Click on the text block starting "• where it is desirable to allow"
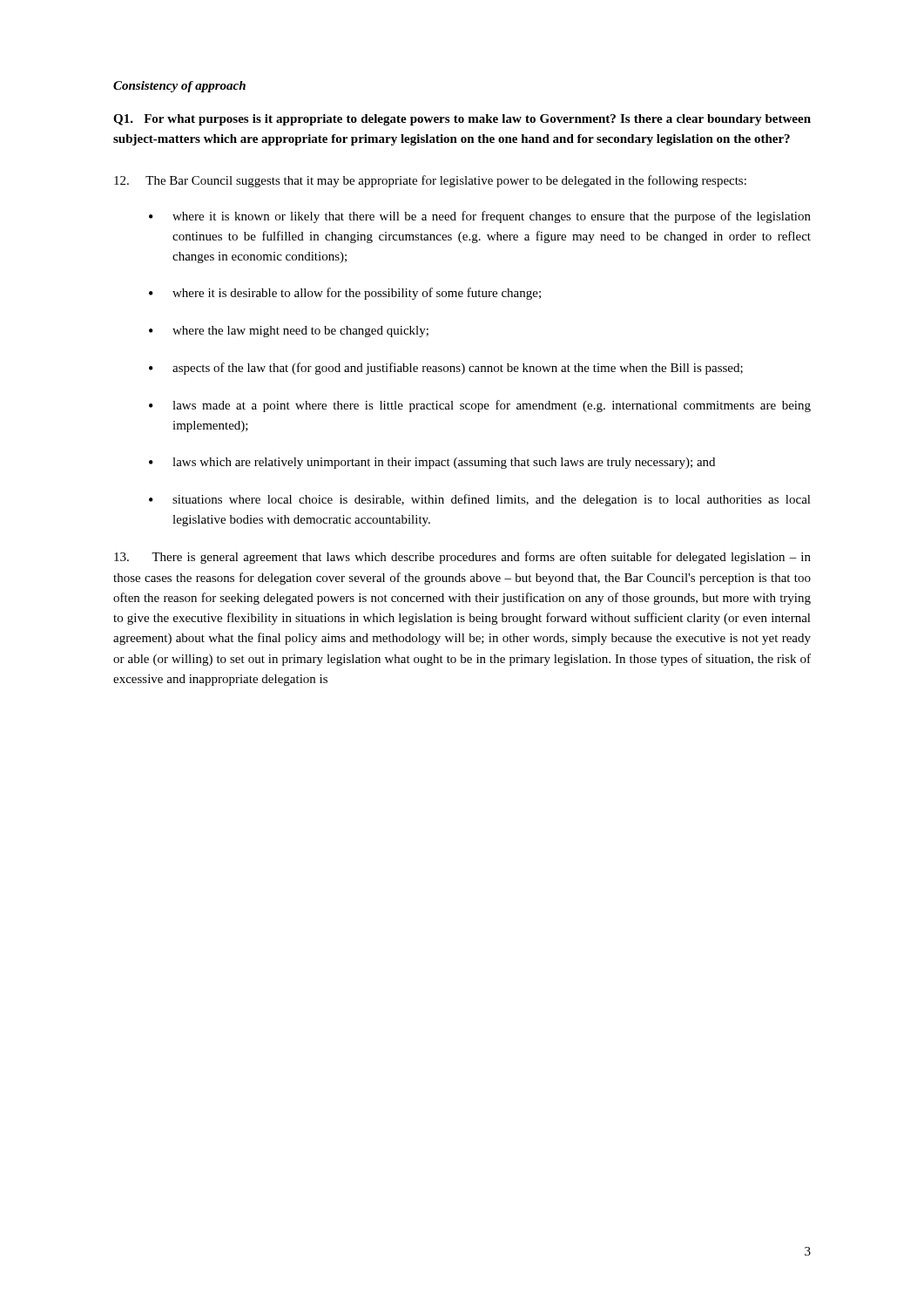Screen dimensions: 1307x924 [x=479, y=294]
